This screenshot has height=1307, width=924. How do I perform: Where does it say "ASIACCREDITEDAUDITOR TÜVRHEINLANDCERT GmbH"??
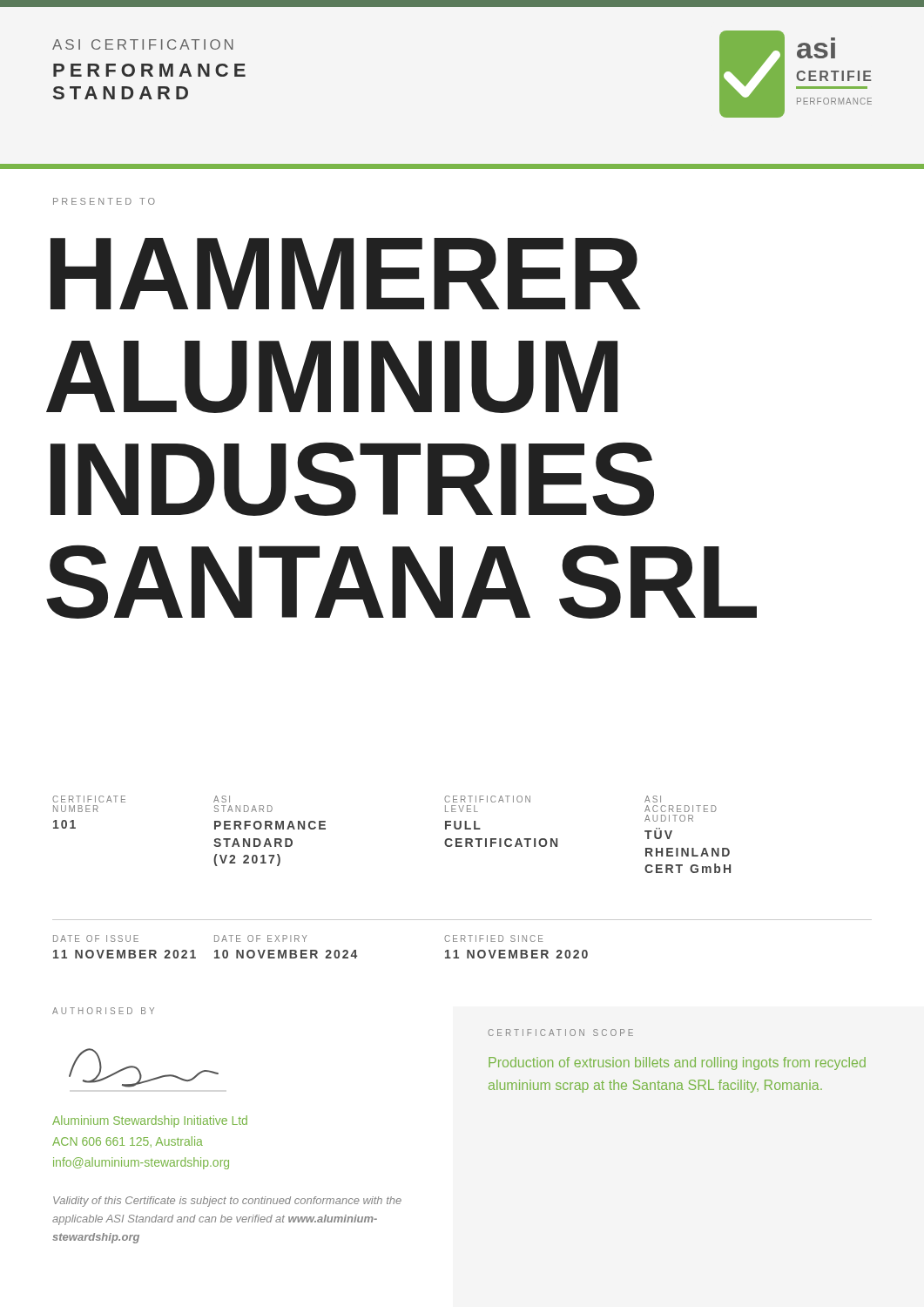pos(653,799)
